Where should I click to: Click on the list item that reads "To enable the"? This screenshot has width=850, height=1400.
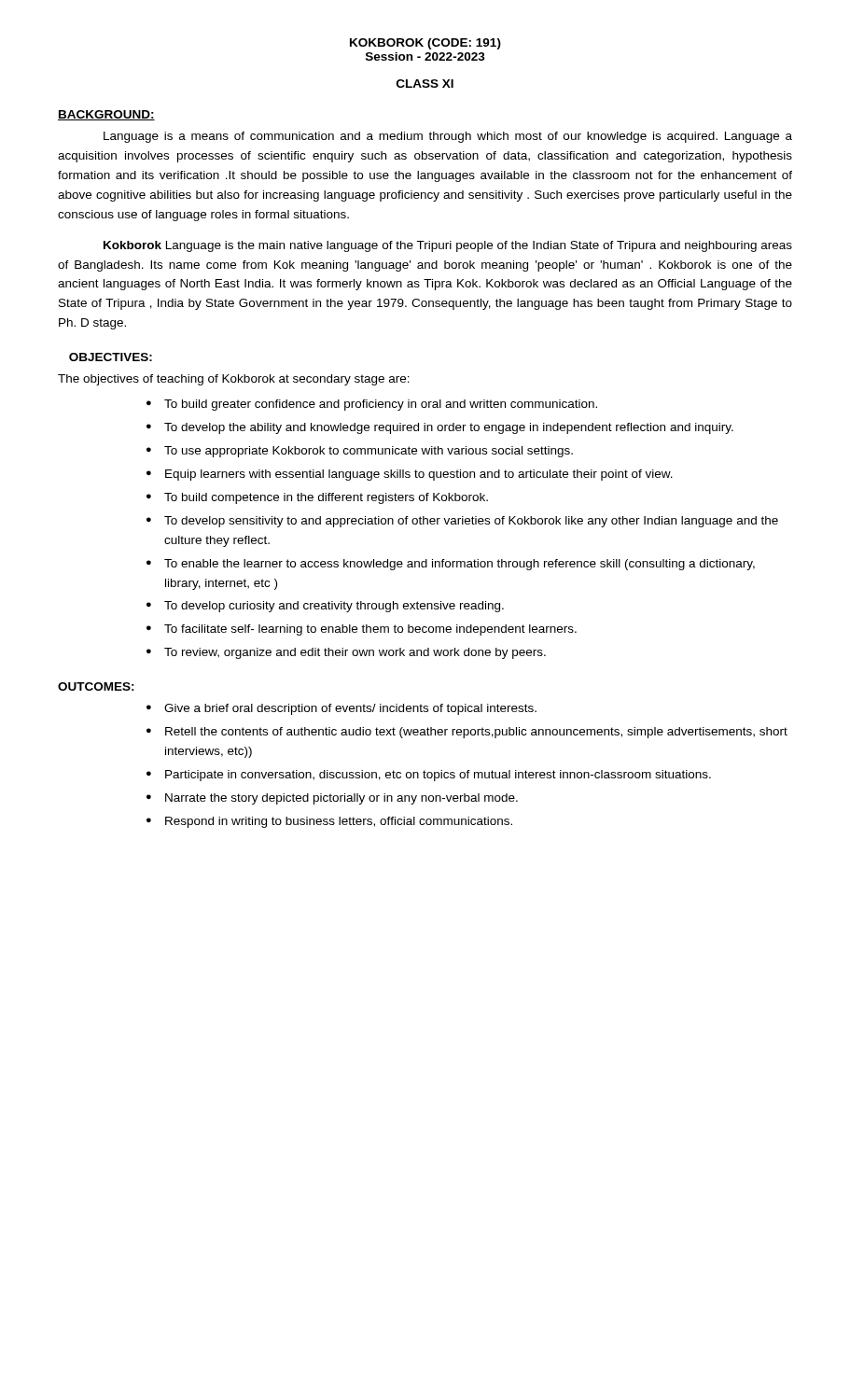pyautogui.click(x=460, y=573)
